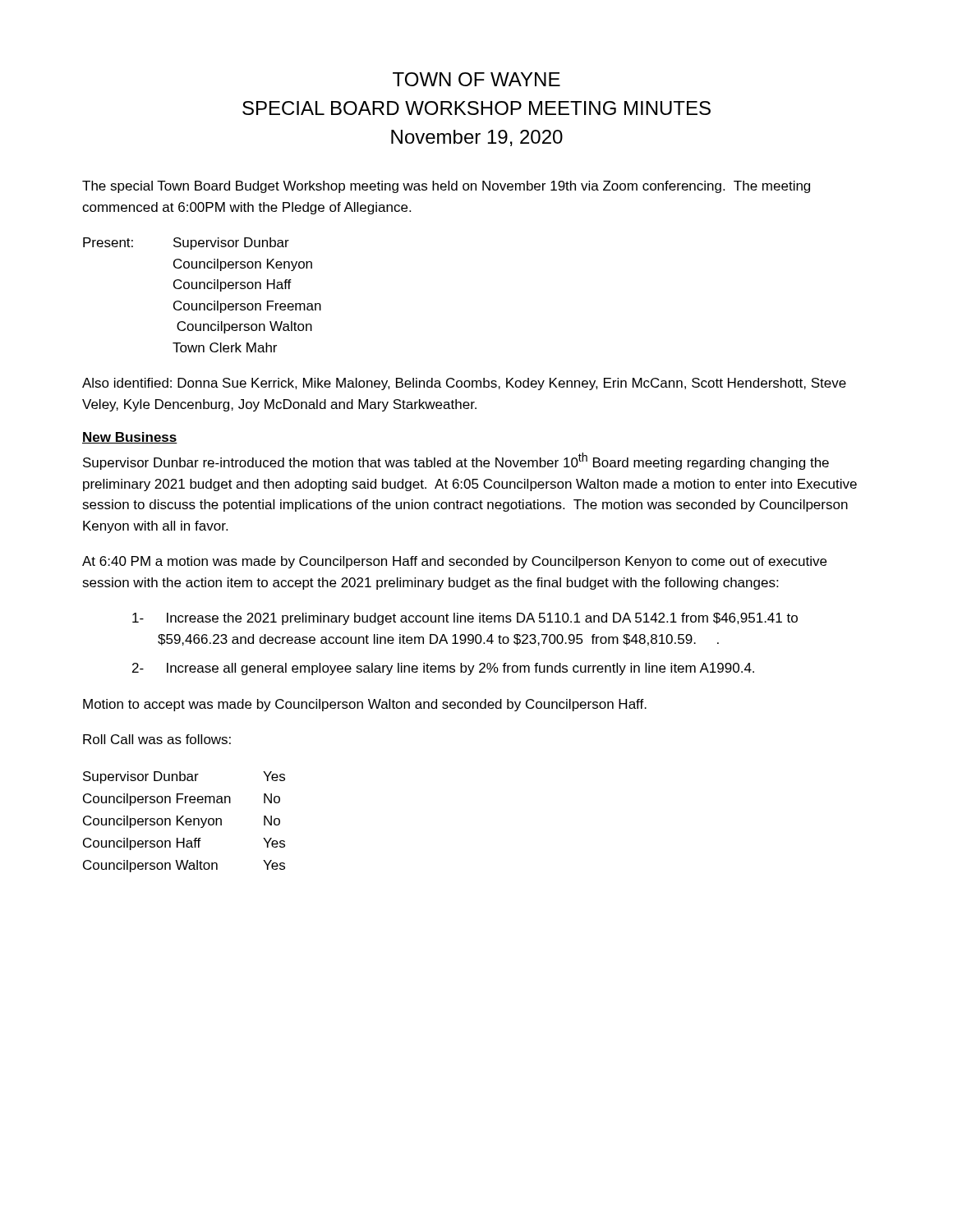Image resolution: width=953 pixels, height=1232 pixels.
Task: Find the region starting "2- Increase all general employee"
Action: point(443,668)
